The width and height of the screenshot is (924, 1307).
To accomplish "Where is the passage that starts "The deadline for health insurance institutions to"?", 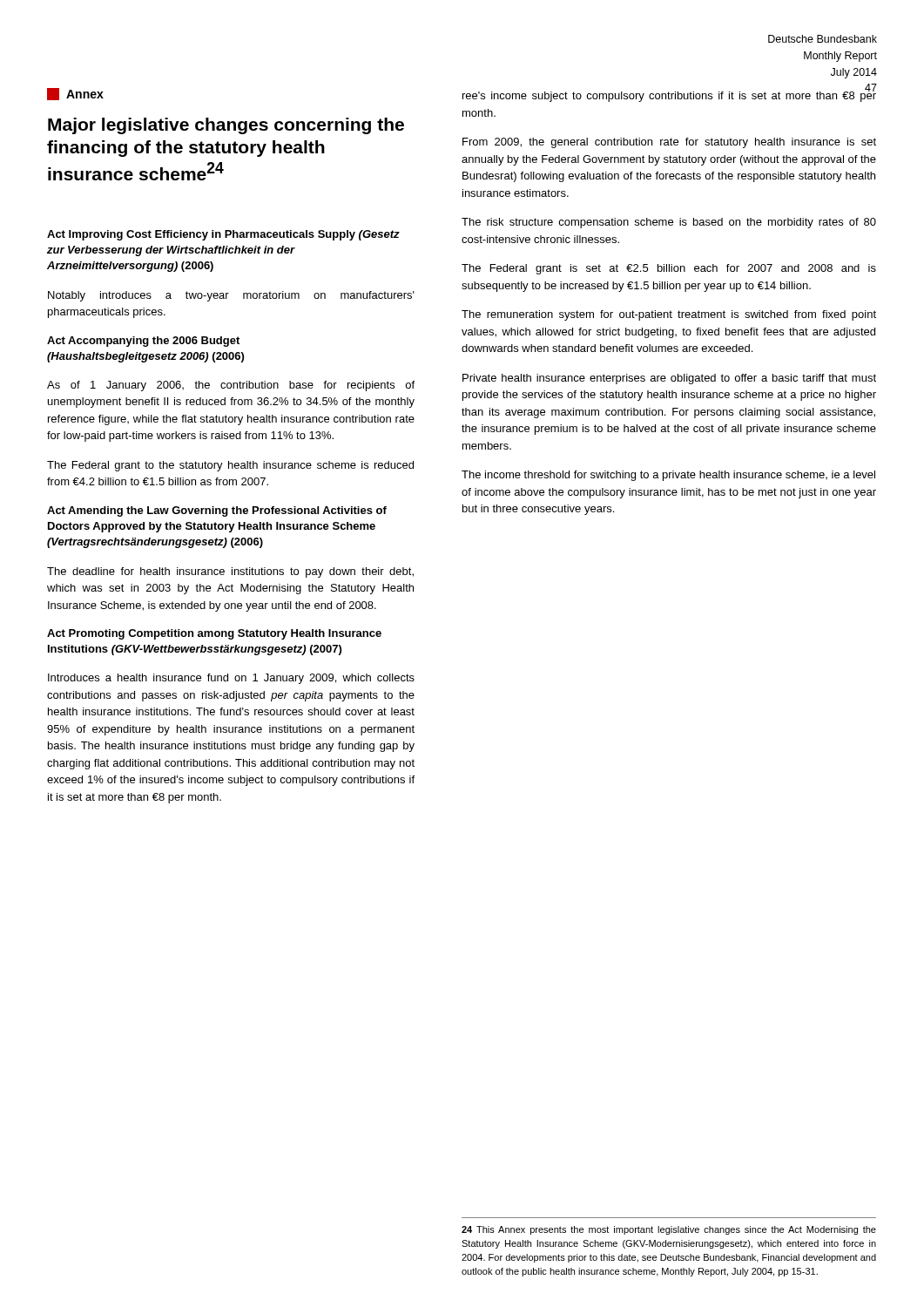I will [231, 588].
